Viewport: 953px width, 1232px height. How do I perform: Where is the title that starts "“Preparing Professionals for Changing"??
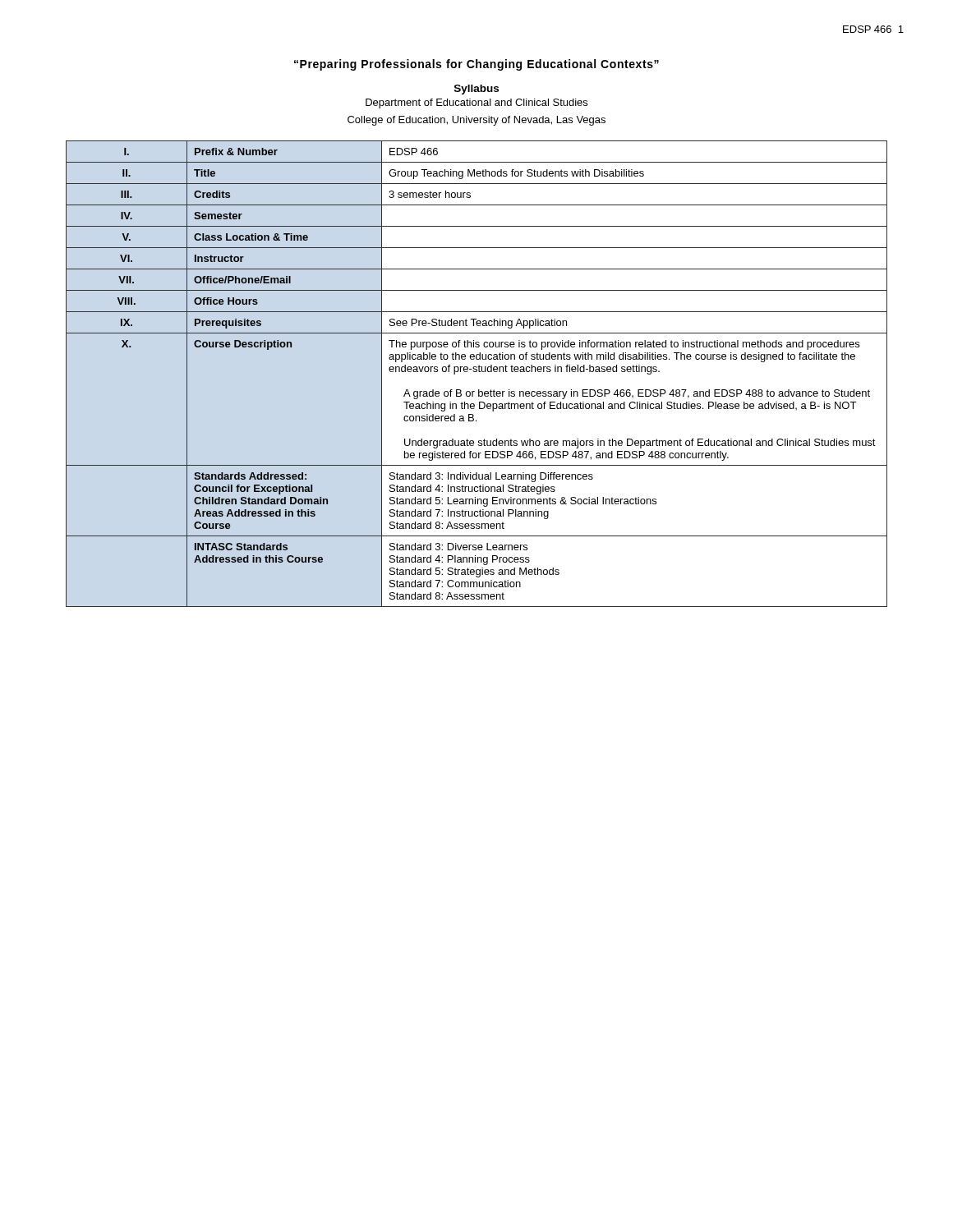click(476, 64)
